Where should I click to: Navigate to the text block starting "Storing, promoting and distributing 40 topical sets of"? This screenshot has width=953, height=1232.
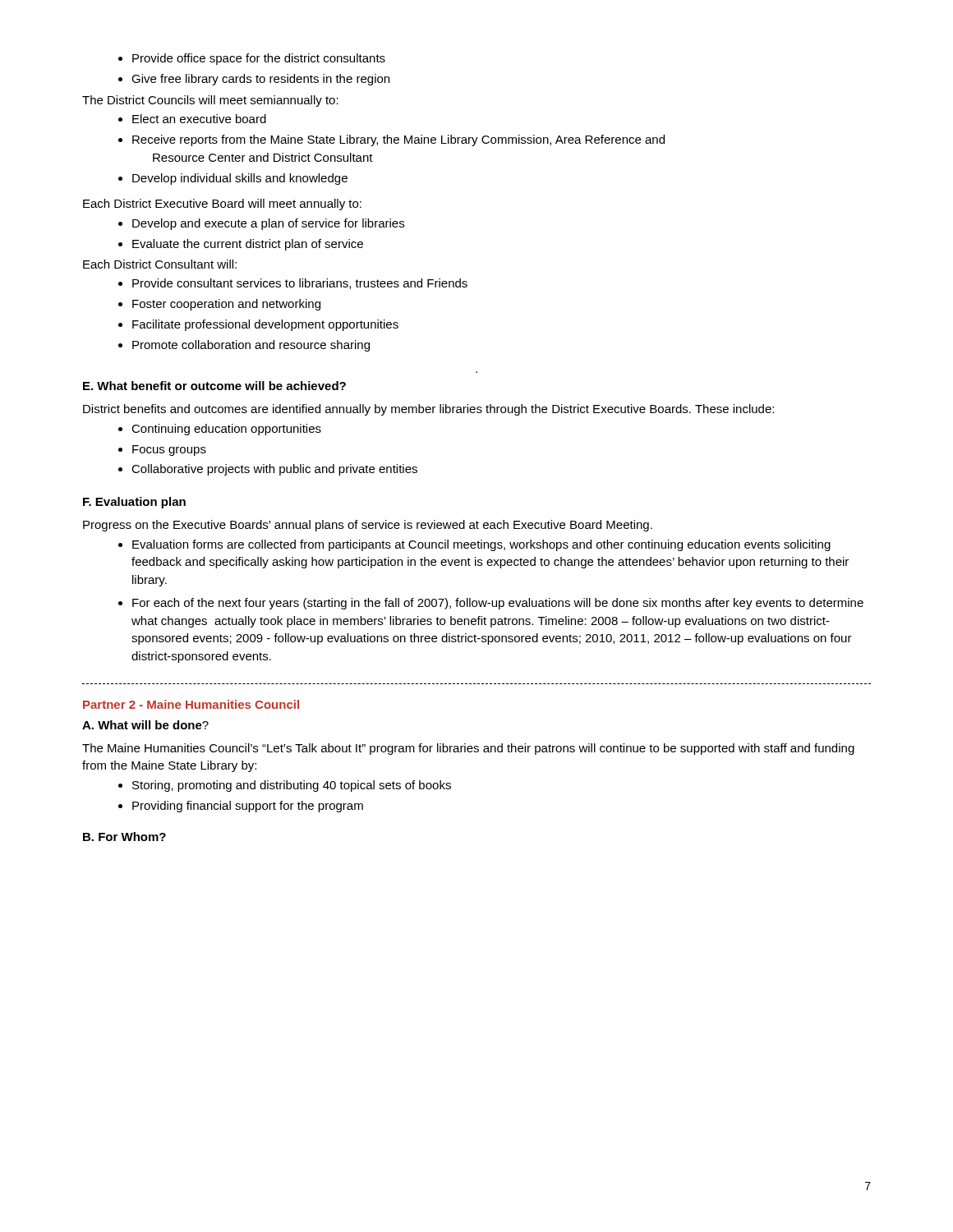click(285, 786)
